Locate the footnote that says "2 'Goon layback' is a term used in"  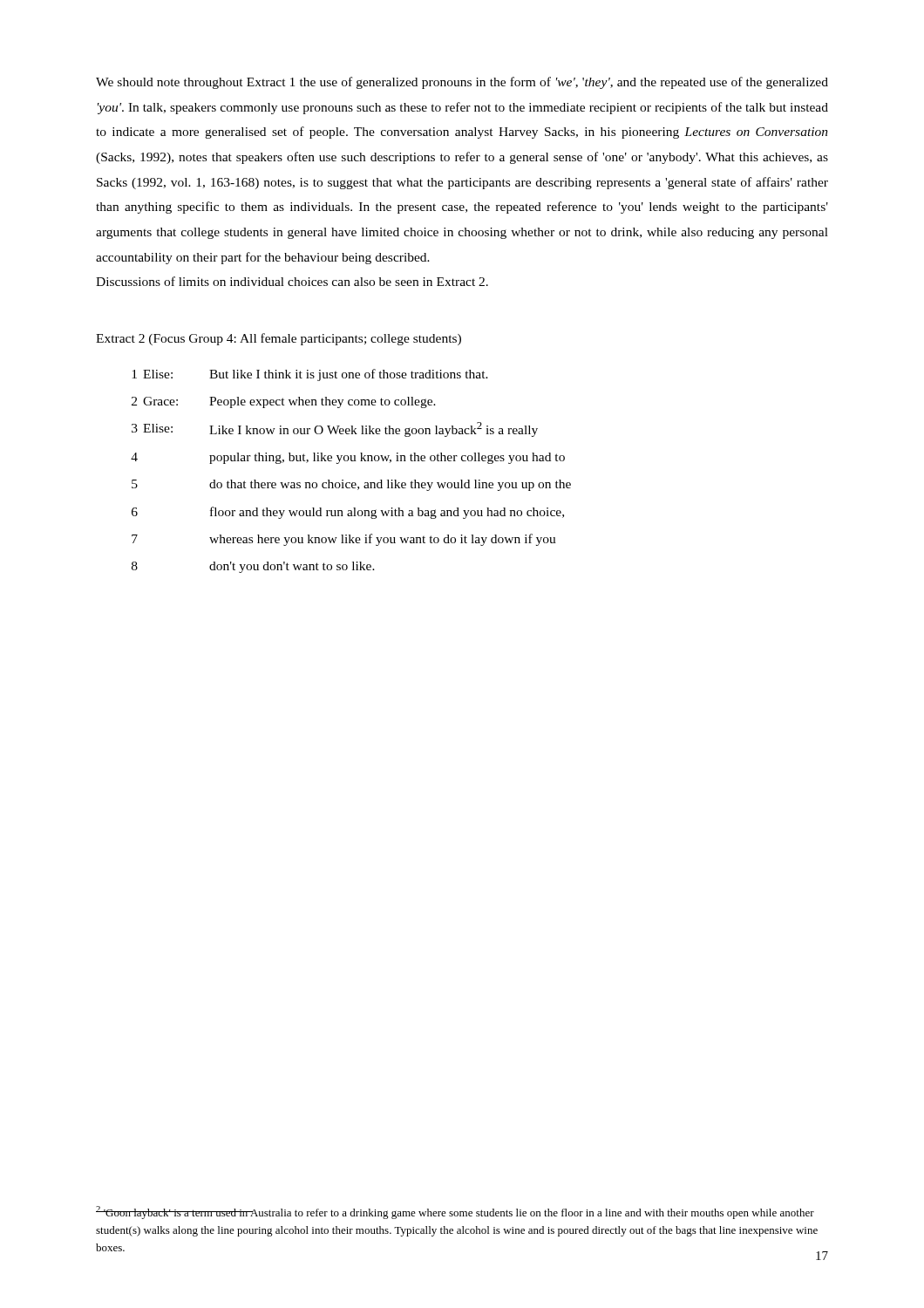pyautogui.click(x=457, y=1228)
